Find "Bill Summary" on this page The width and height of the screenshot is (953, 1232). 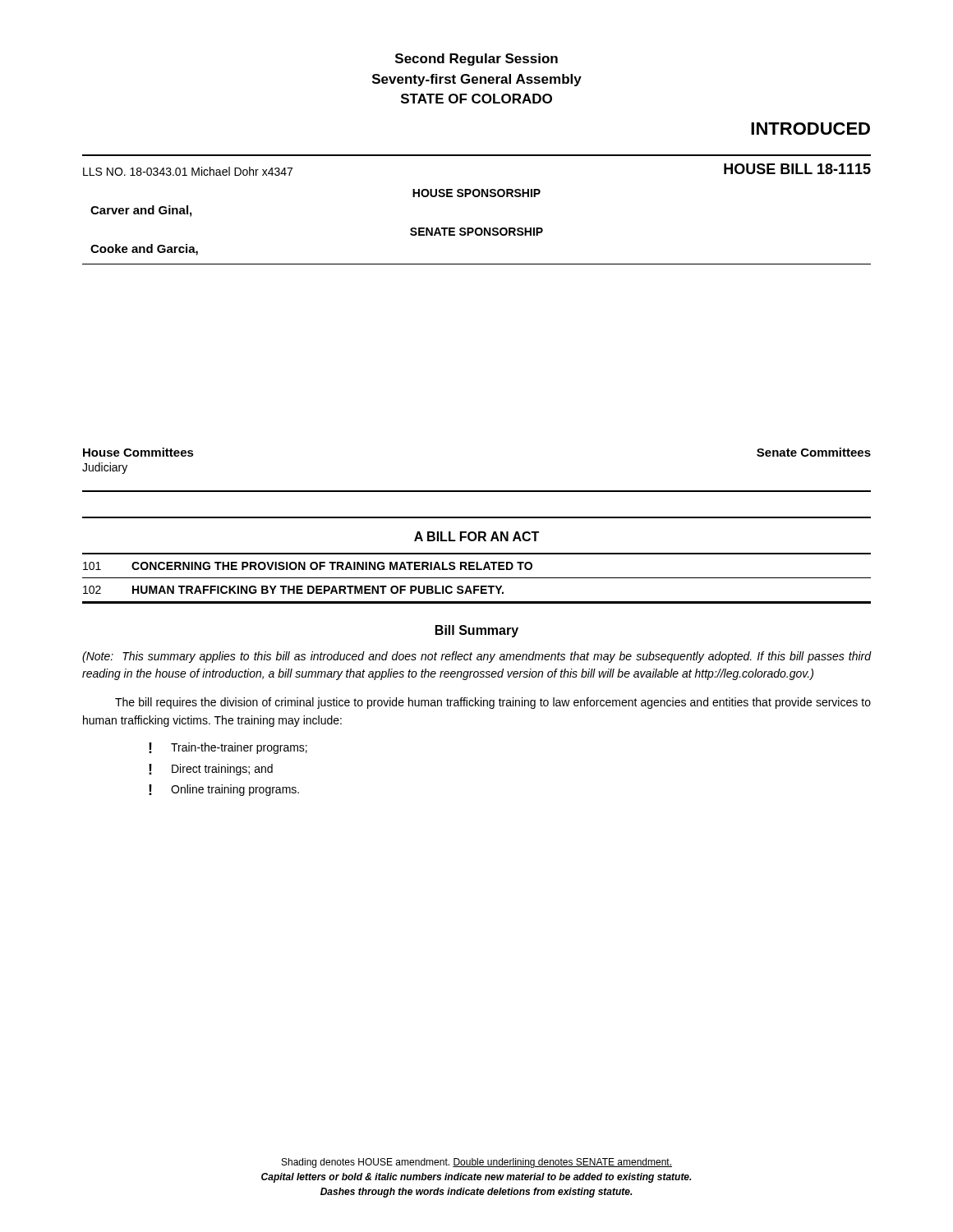476,630
